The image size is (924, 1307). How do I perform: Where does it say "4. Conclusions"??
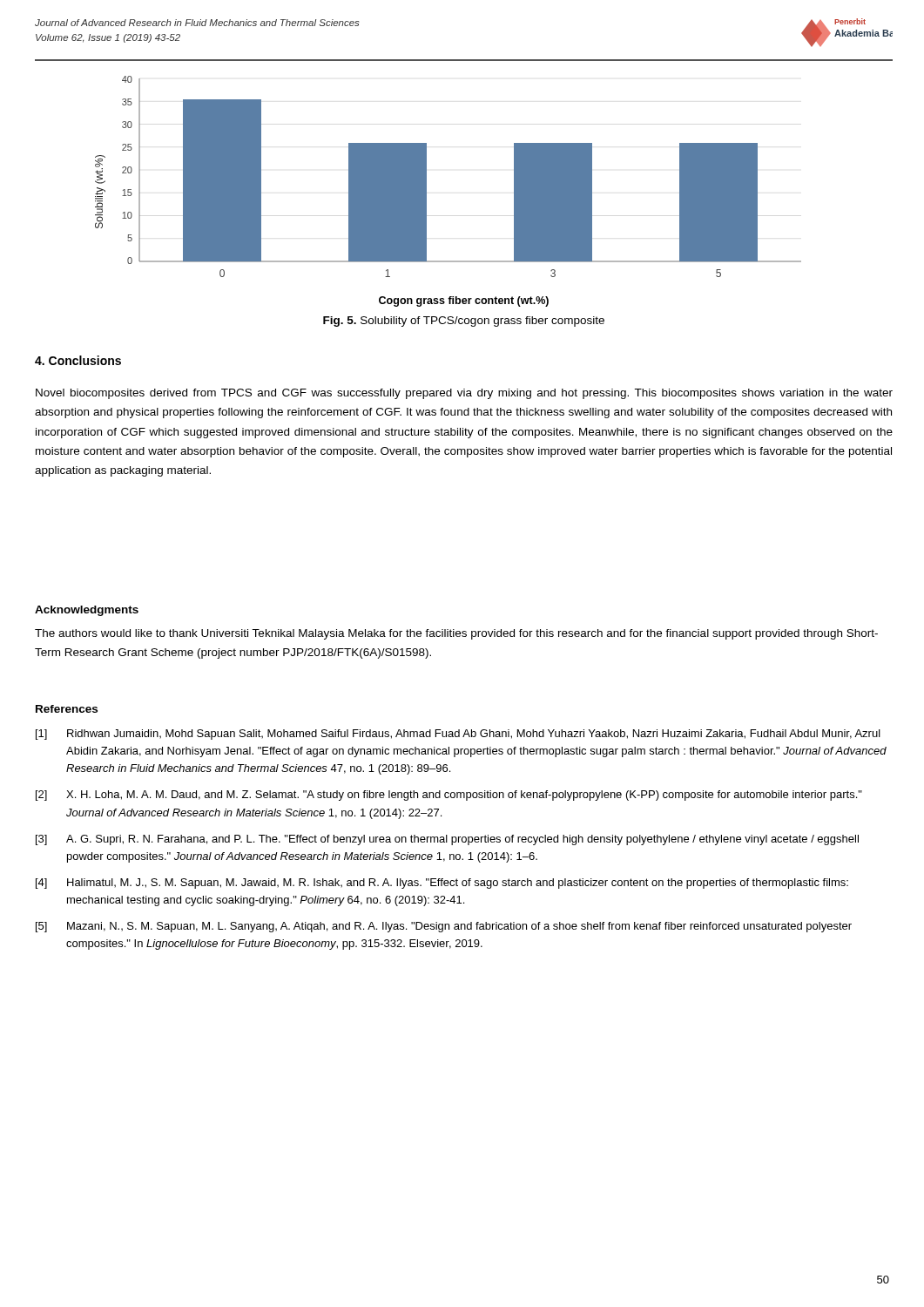coord(78,361)
